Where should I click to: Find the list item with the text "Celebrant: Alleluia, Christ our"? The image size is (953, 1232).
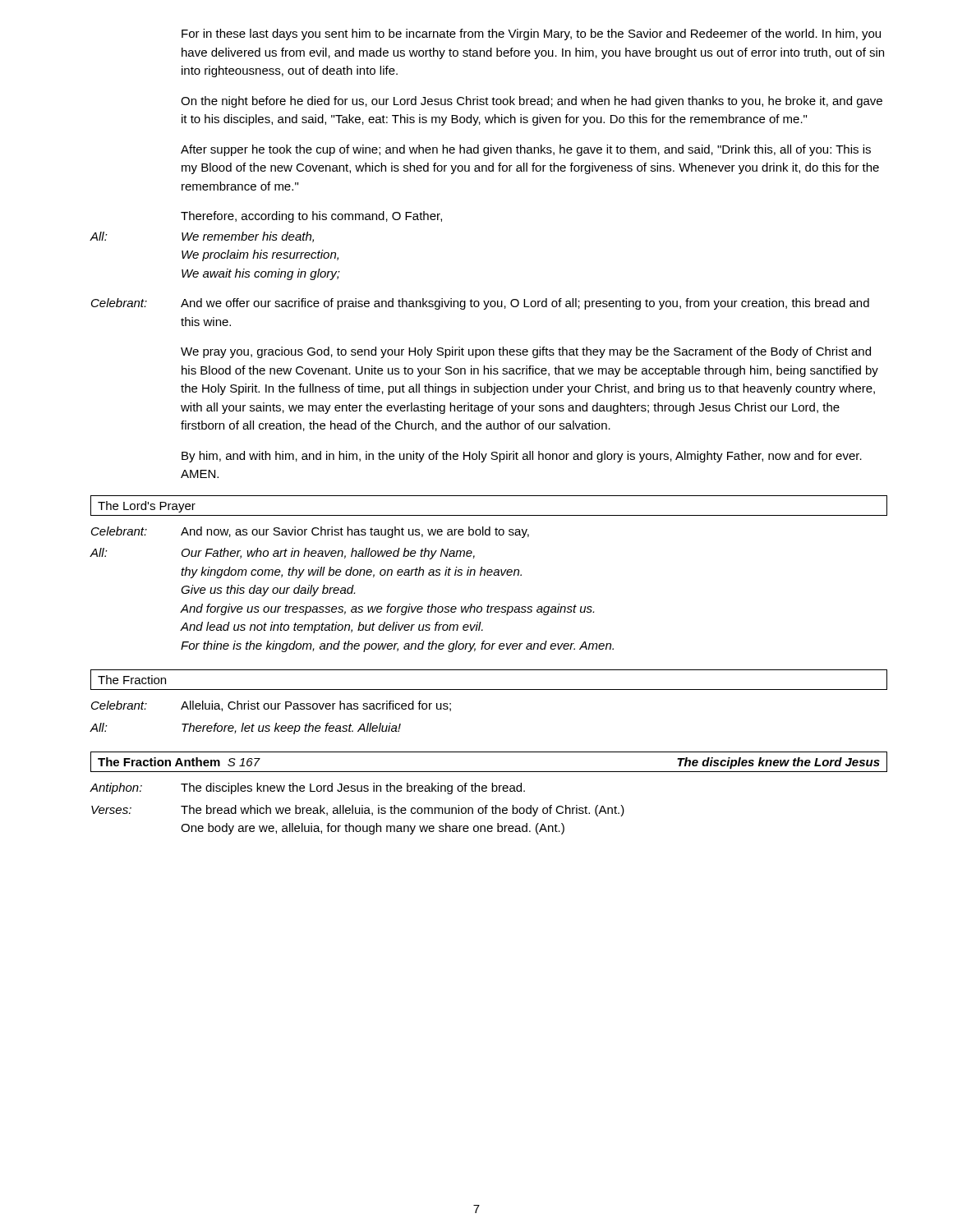pos(271,706)
